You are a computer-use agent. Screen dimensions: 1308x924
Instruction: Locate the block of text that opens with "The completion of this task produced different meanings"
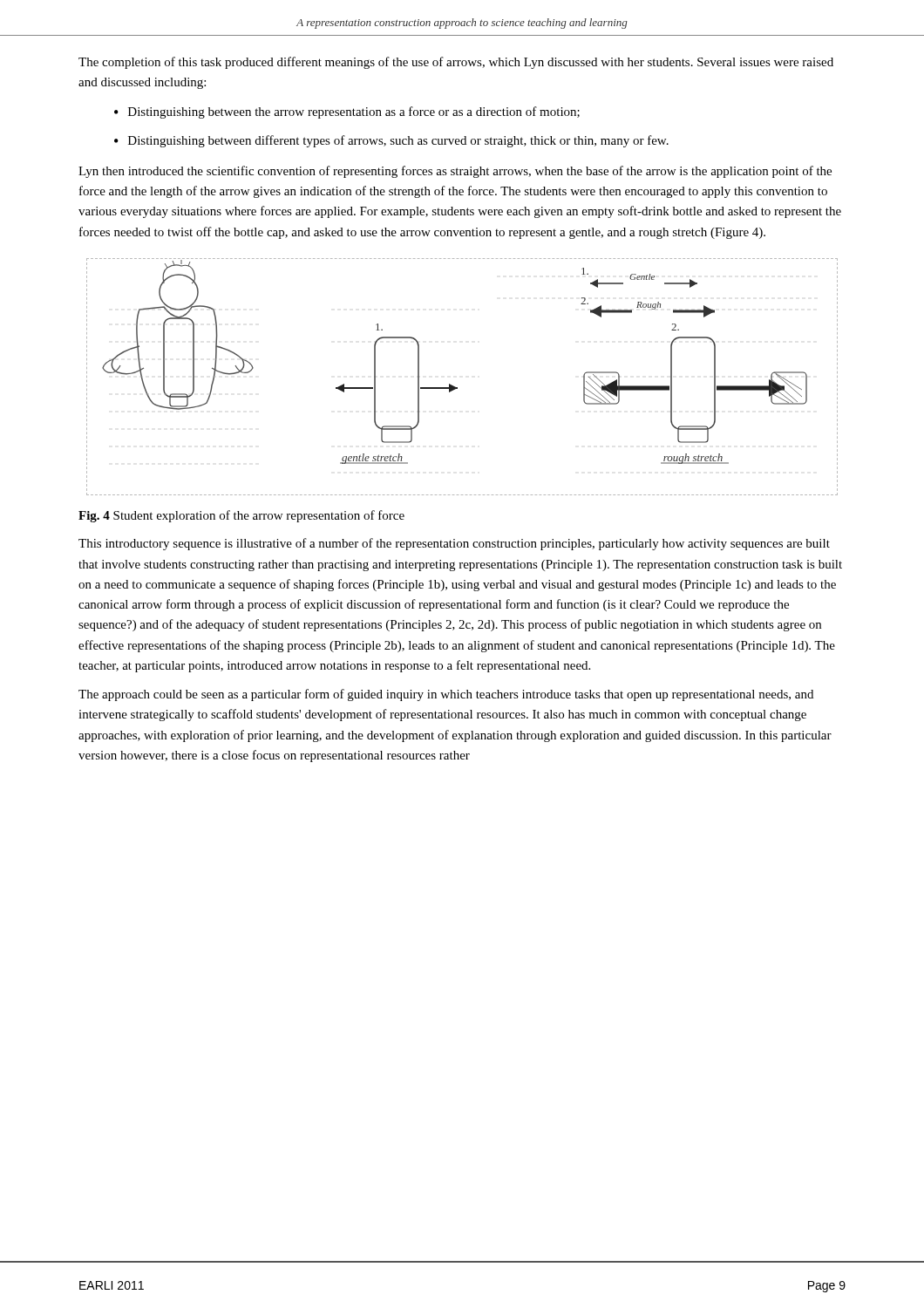(x=456, y=72)
